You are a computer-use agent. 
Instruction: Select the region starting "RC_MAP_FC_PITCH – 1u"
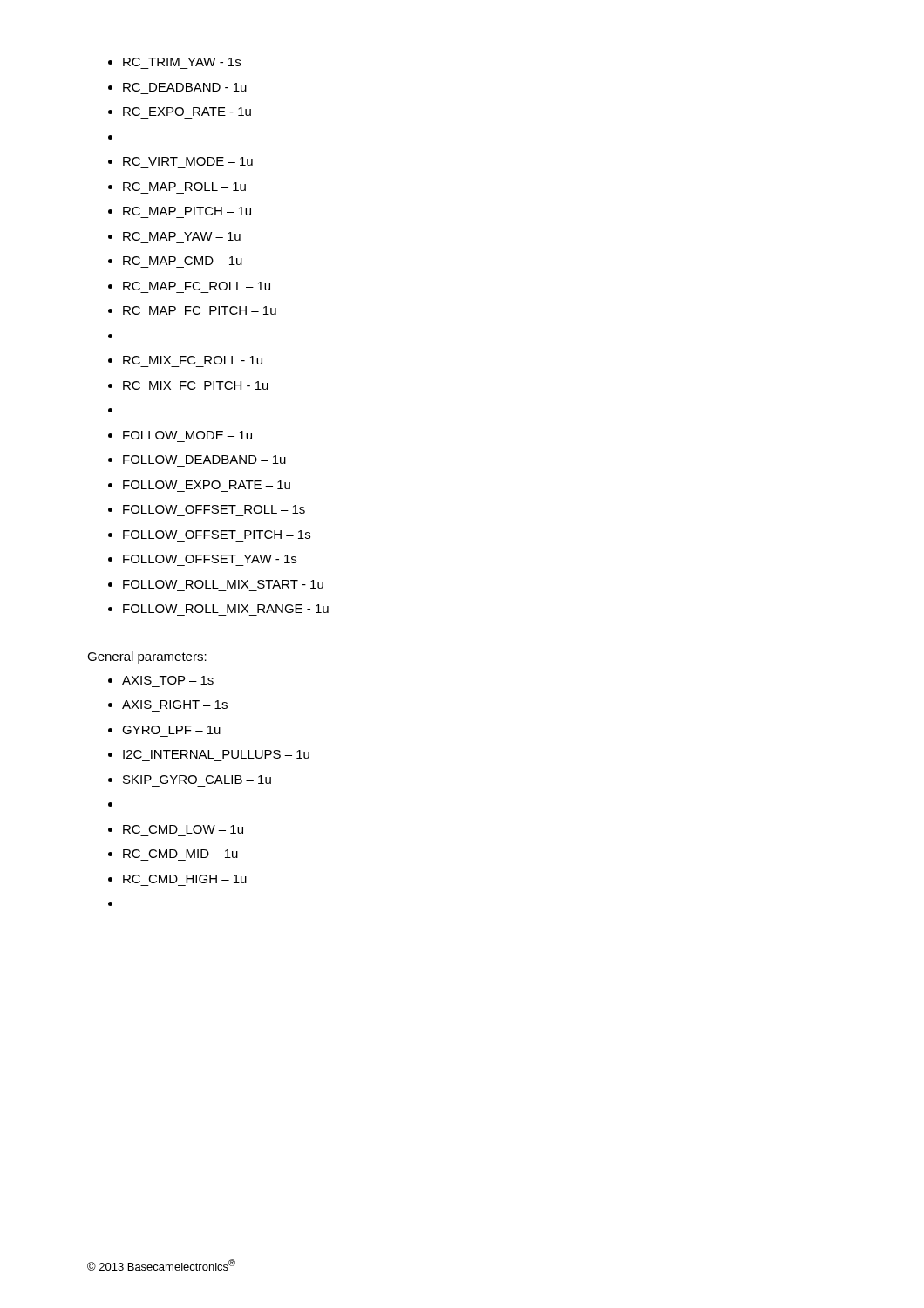pos(200,310)
